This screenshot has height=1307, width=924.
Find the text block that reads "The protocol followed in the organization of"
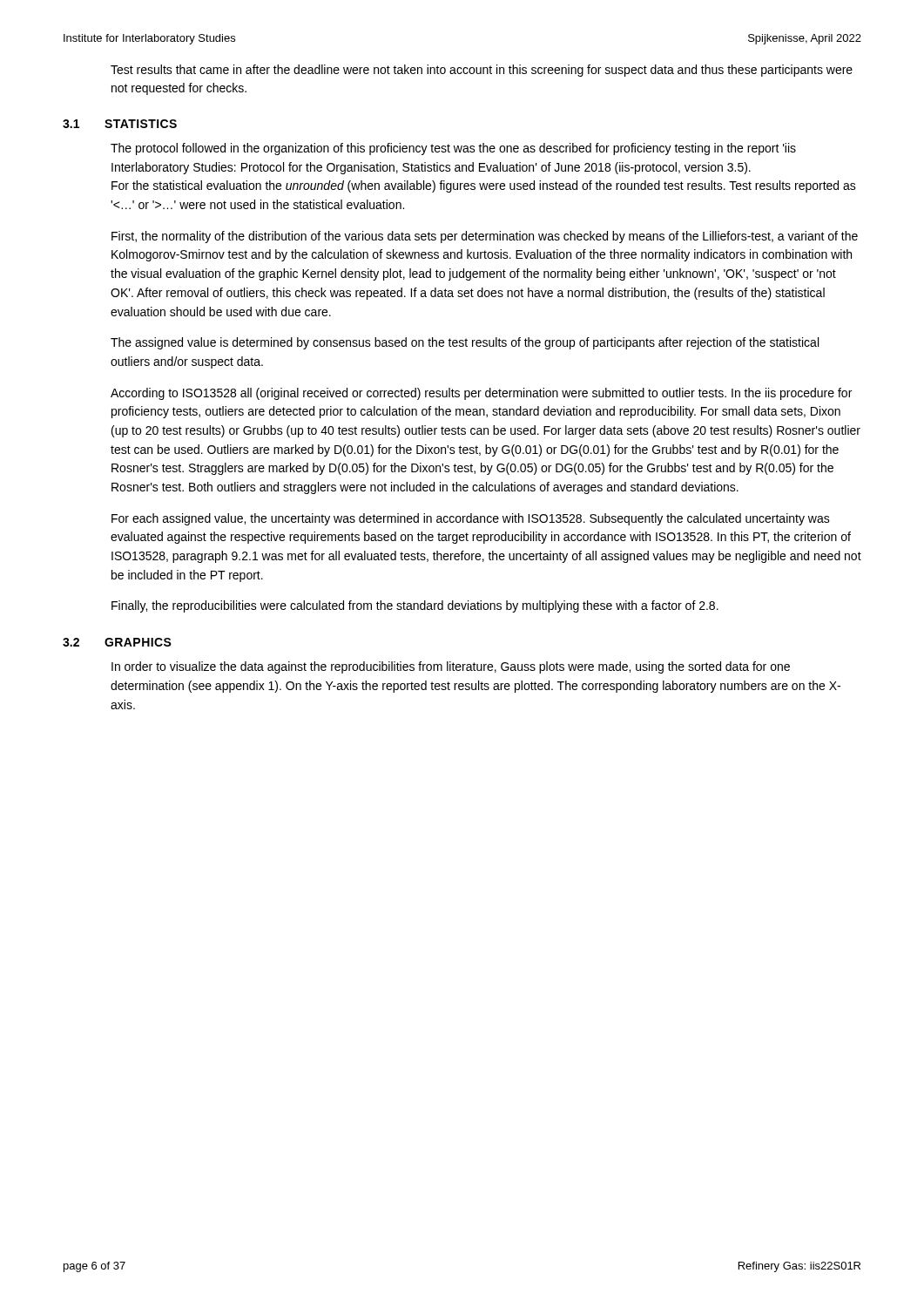click(x=483, y=176)
